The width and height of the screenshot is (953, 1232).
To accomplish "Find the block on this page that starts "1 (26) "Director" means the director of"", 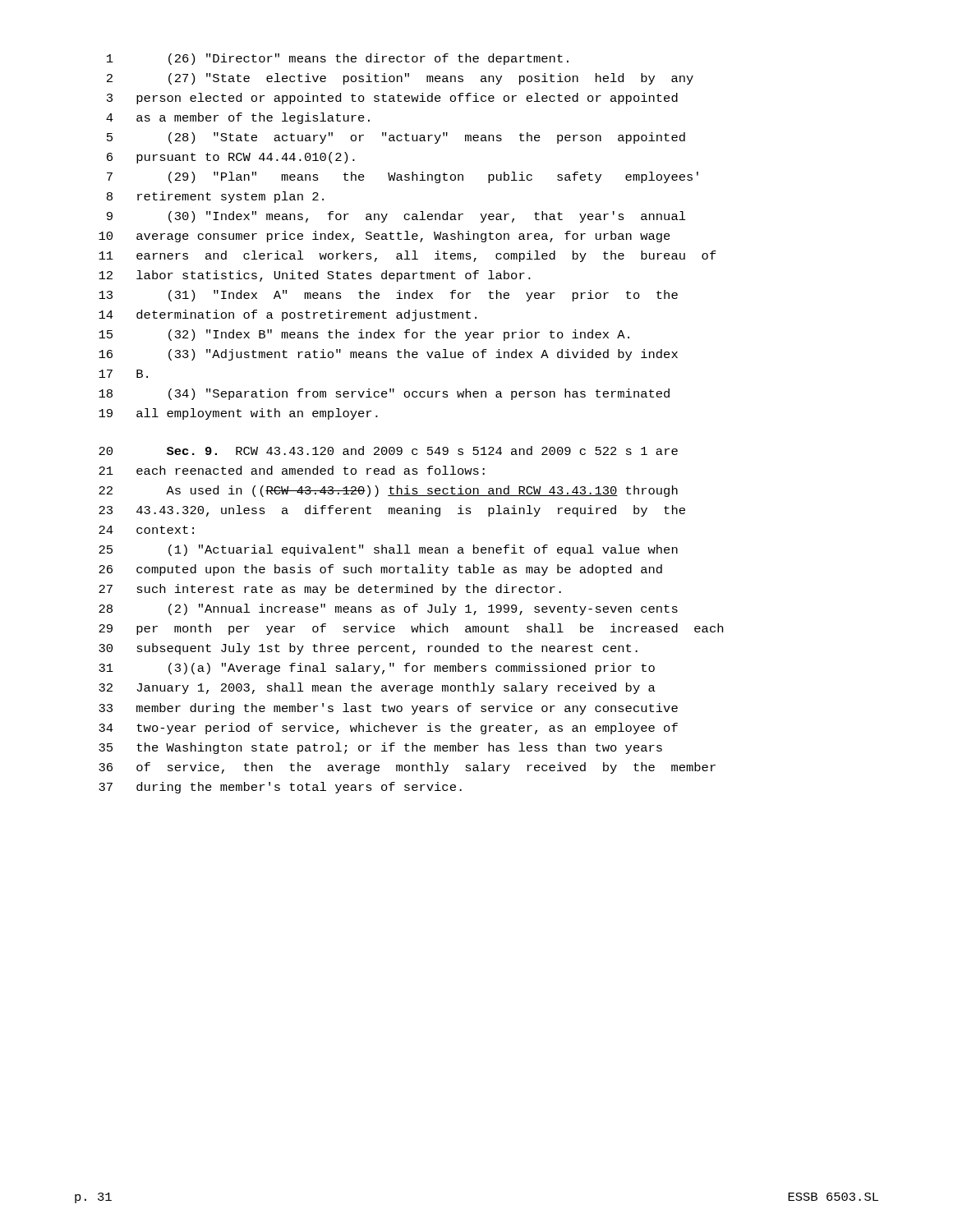I will point(476,59).
